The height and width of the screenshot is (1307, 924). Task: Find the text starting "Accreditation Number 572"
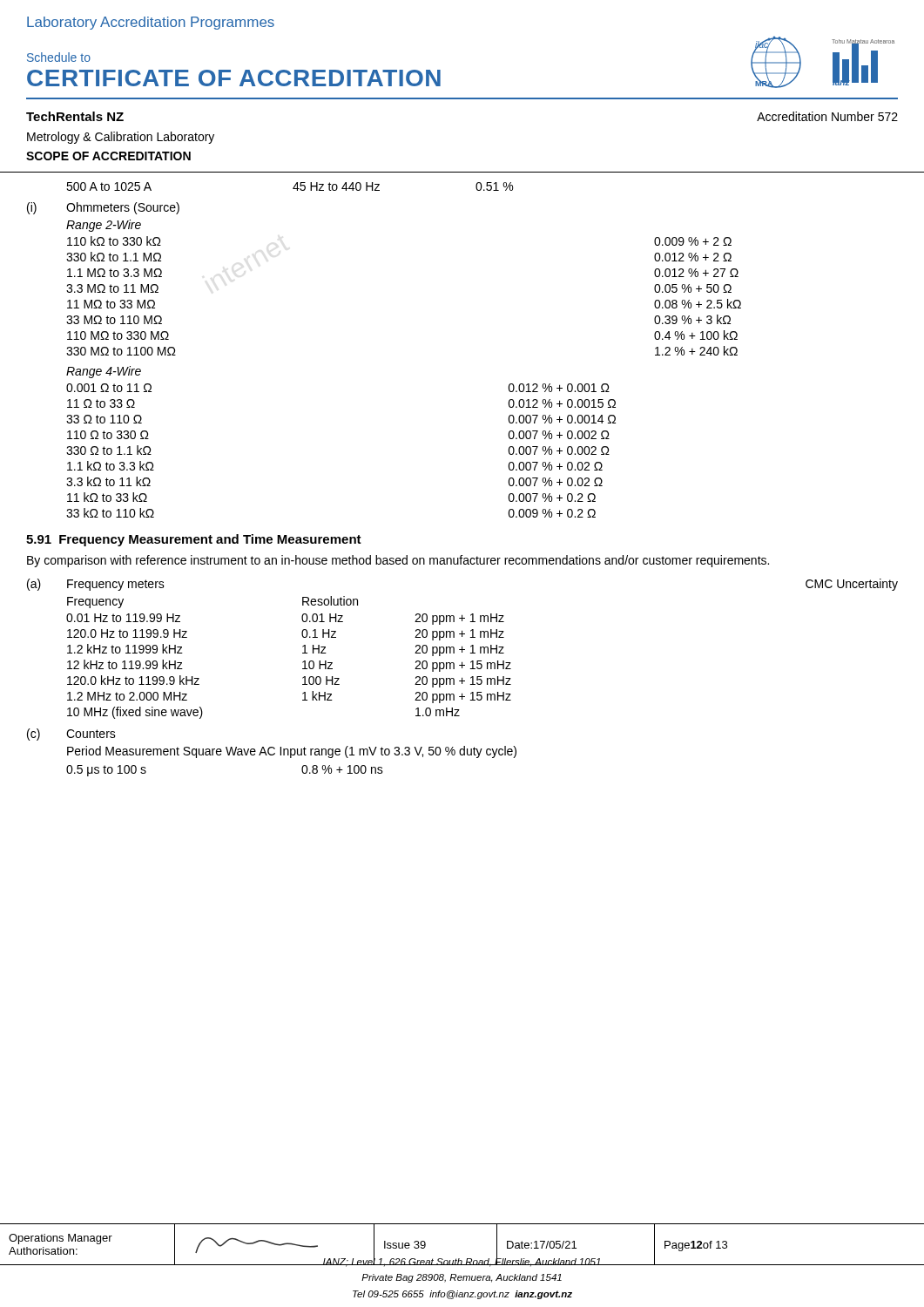coord(827,117)
